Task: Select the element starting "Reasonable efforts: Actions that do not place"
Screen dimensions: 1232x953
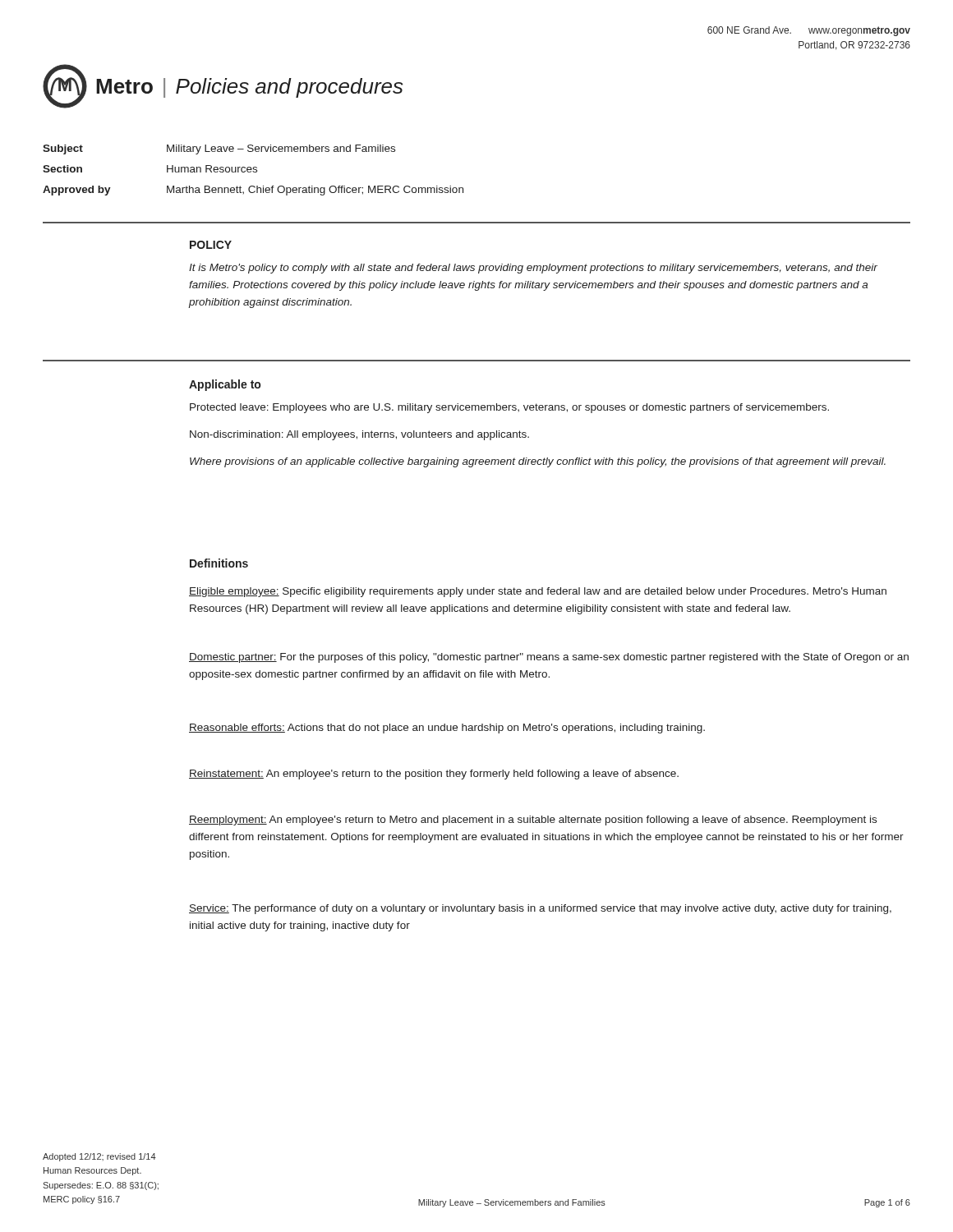Action: click(447, 727)
